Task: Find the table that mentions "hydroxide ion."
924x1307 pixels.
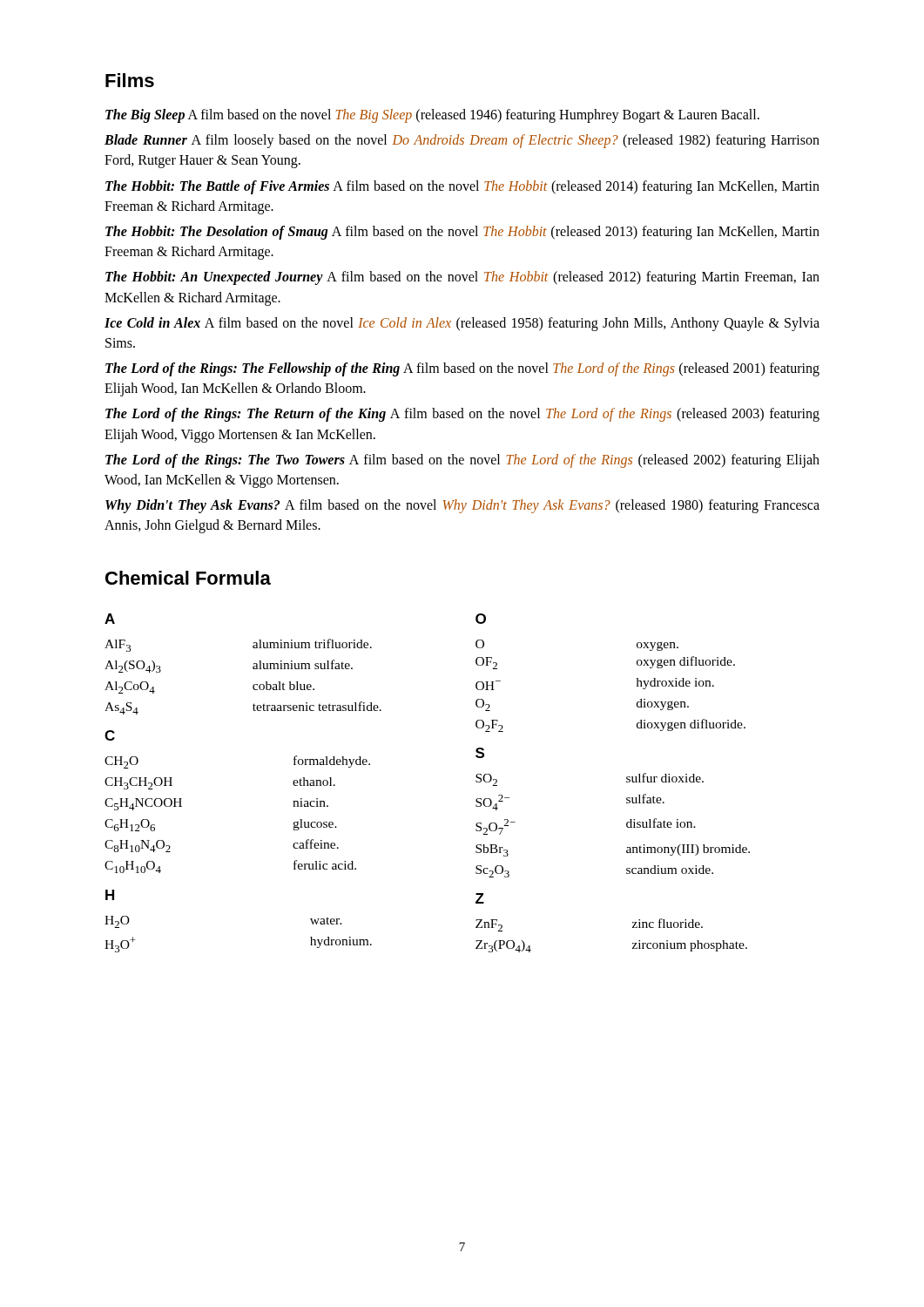Action: pyautogui.click(x=647, y=686)
